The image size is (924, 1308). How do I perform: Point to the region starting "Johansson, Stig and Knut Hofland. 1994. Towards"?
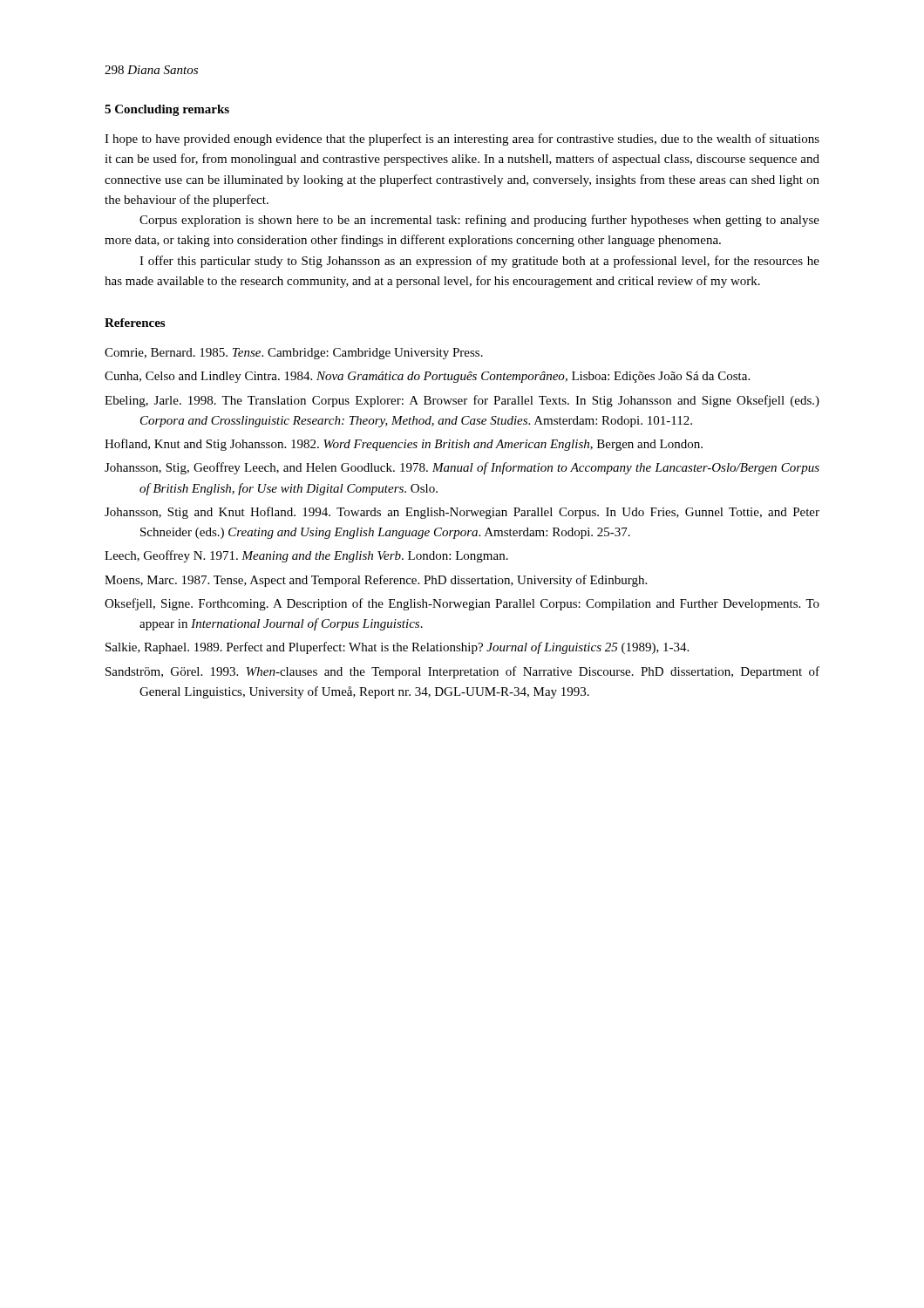[x=462, y=522]
